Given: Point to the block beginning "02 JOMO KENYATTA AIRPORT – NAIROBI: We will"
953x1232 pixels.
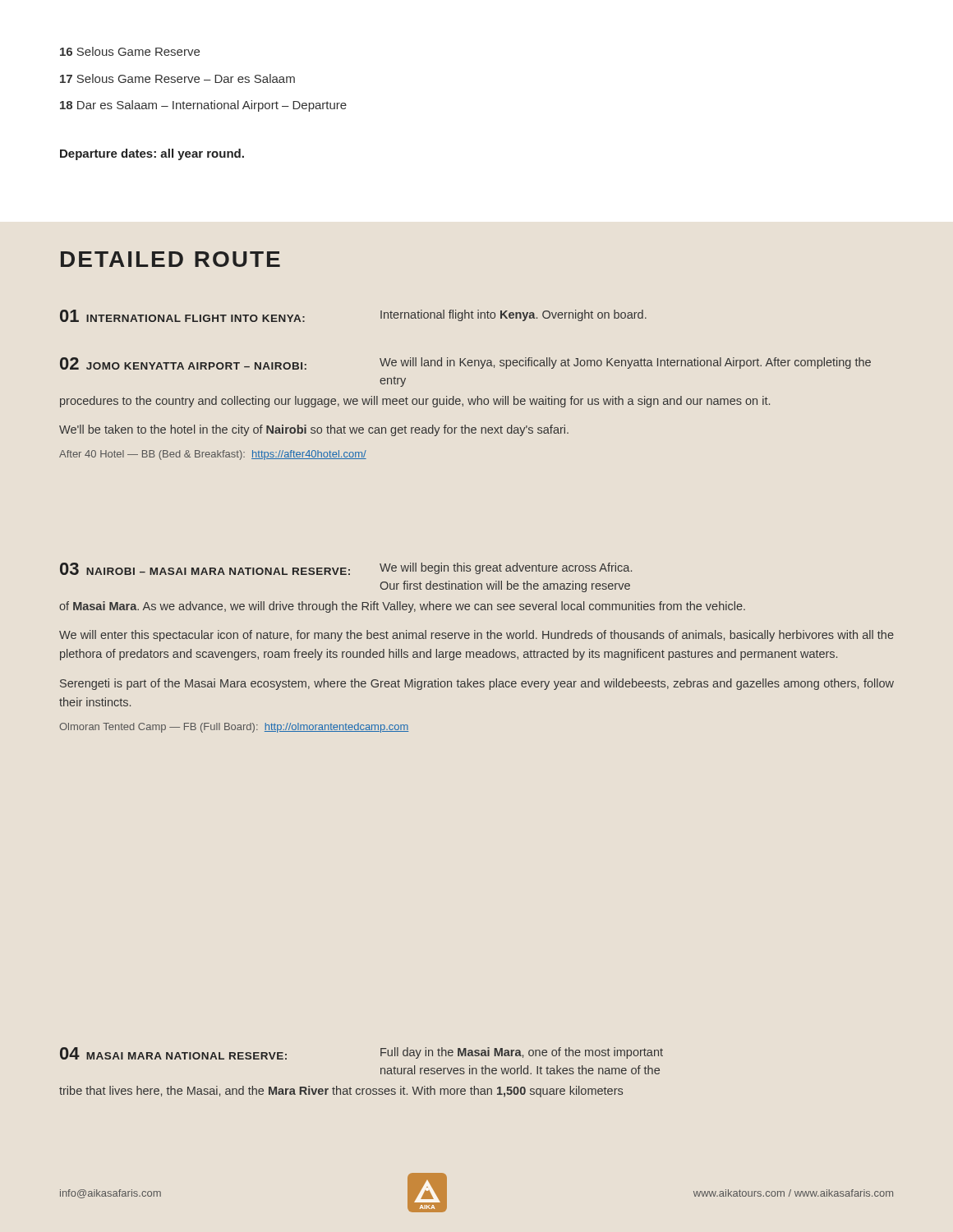Looking at the screenshot, I should [x=476, y=407].
